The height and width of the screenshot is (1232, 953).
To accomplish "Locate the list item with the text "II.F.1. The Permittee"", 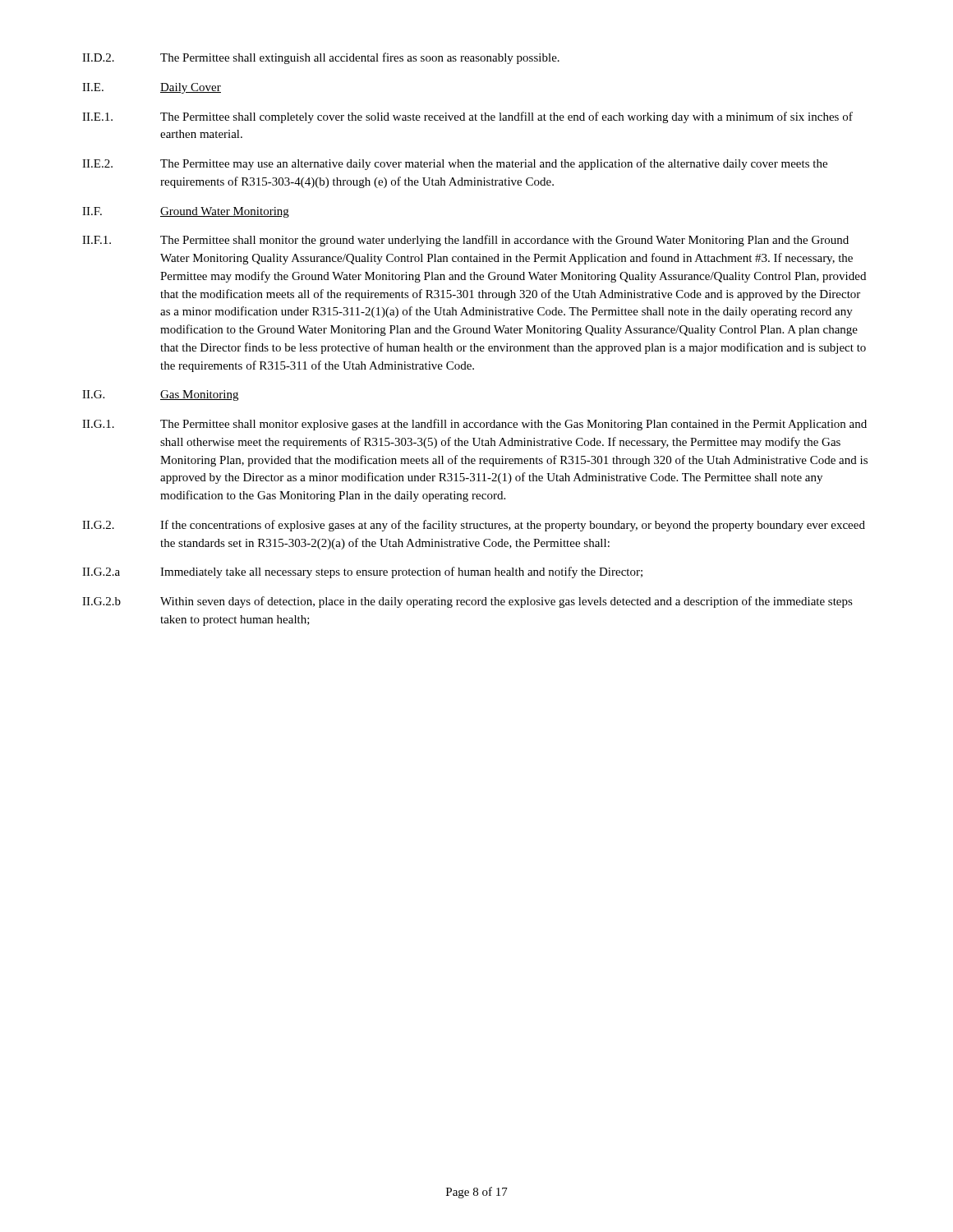I will pyautogui.click(x=476, y=303).
